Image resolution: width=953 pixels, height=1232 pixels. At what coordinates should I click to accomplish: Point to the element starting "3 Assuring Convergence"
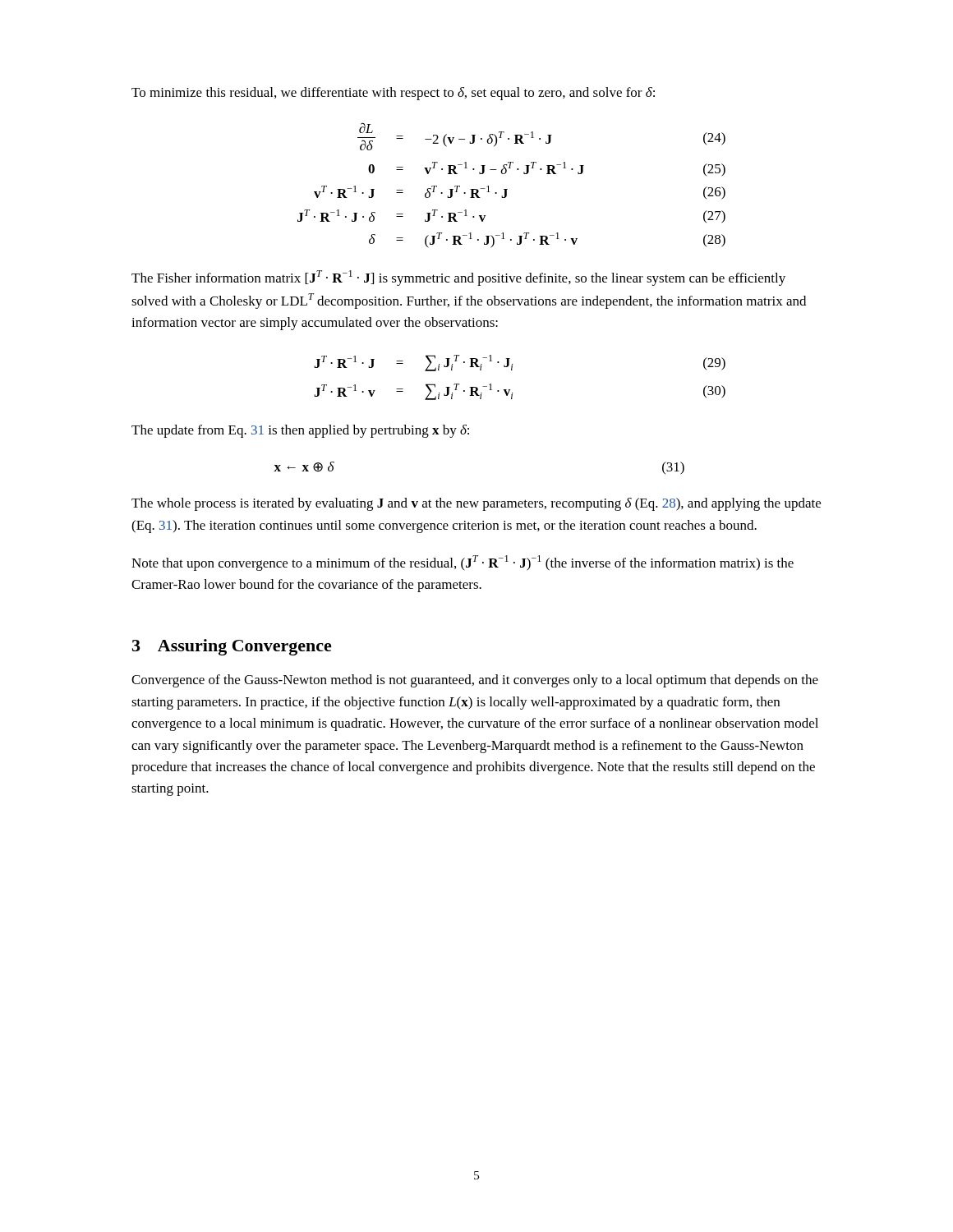pos(232,646)
